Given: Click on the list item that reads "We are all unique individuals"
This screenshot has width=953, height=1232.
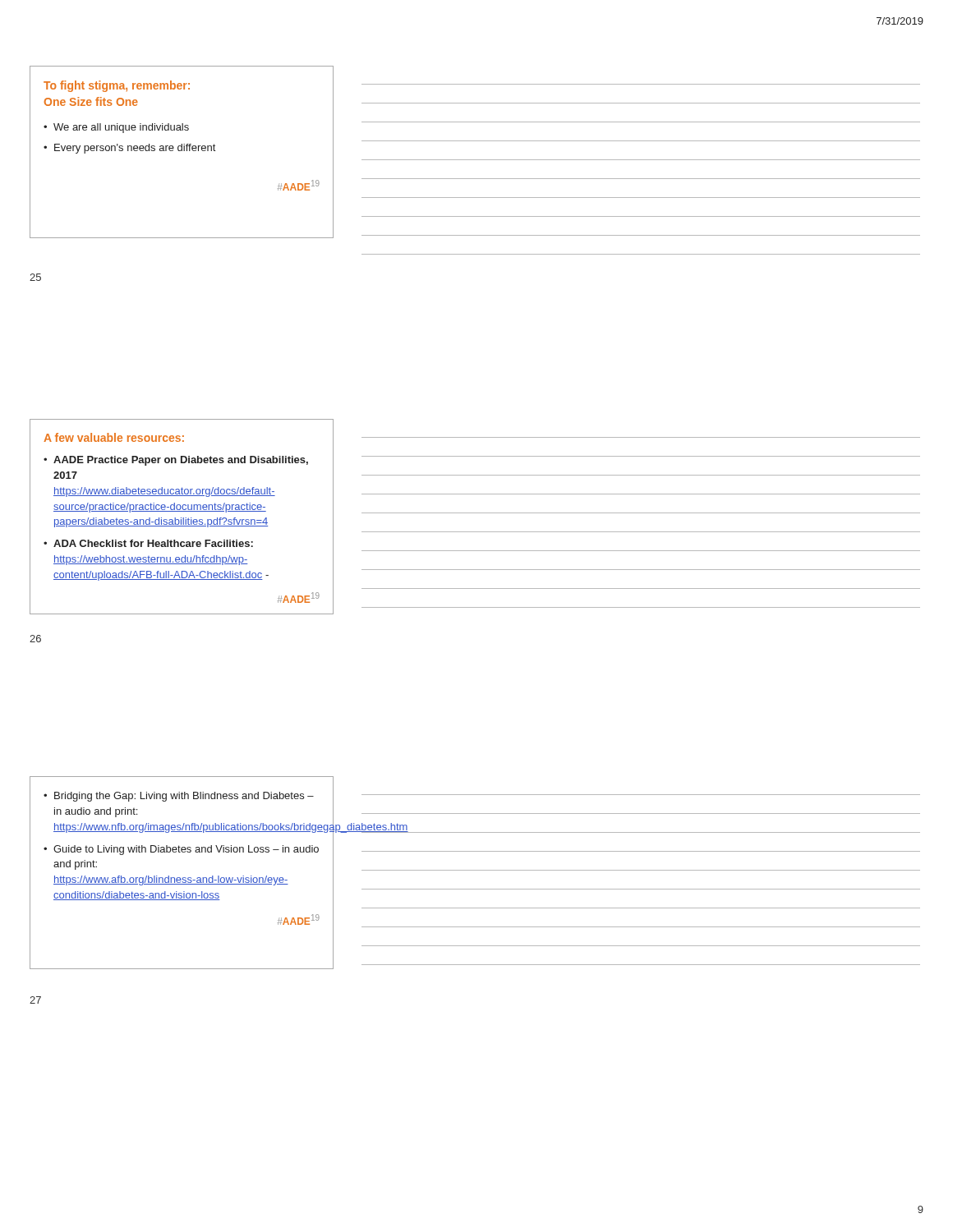Looking at the screenshot, I should (x=121, y=127).
